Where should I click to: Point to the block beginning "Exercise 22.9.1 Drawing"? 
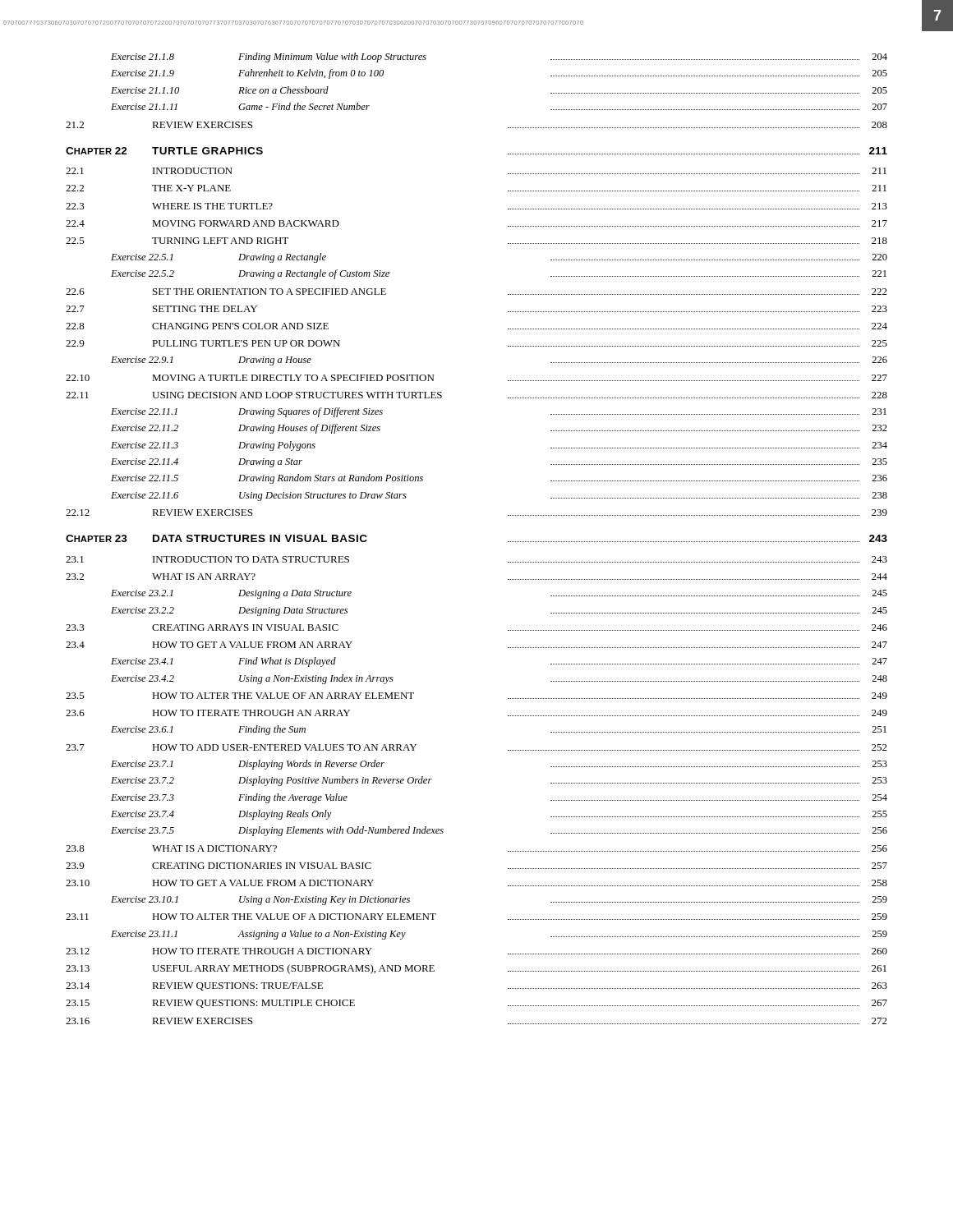point(152,360)
